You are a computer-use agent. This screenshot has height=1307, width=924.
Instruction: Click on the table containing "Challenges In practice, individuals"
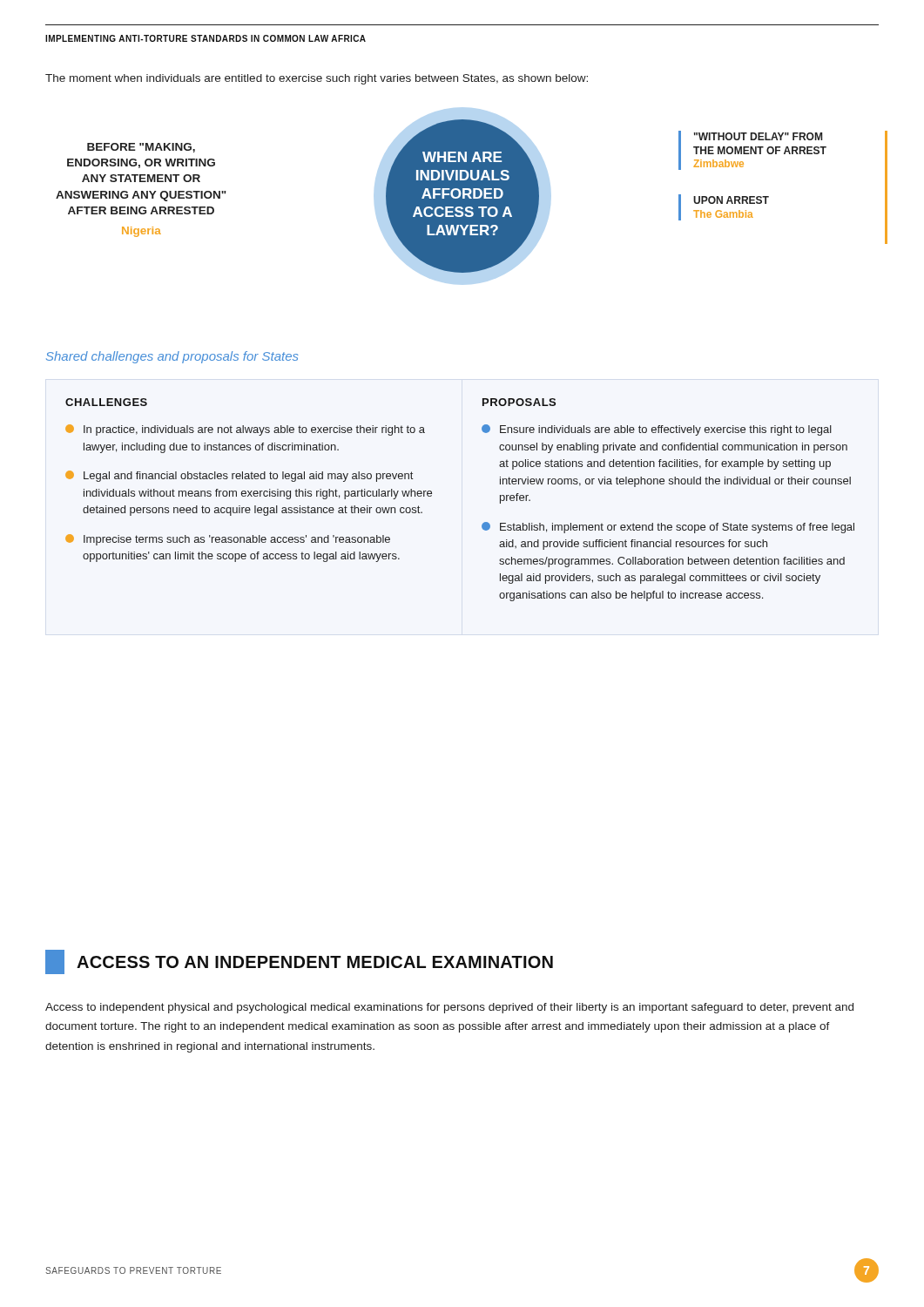[462, 507]
